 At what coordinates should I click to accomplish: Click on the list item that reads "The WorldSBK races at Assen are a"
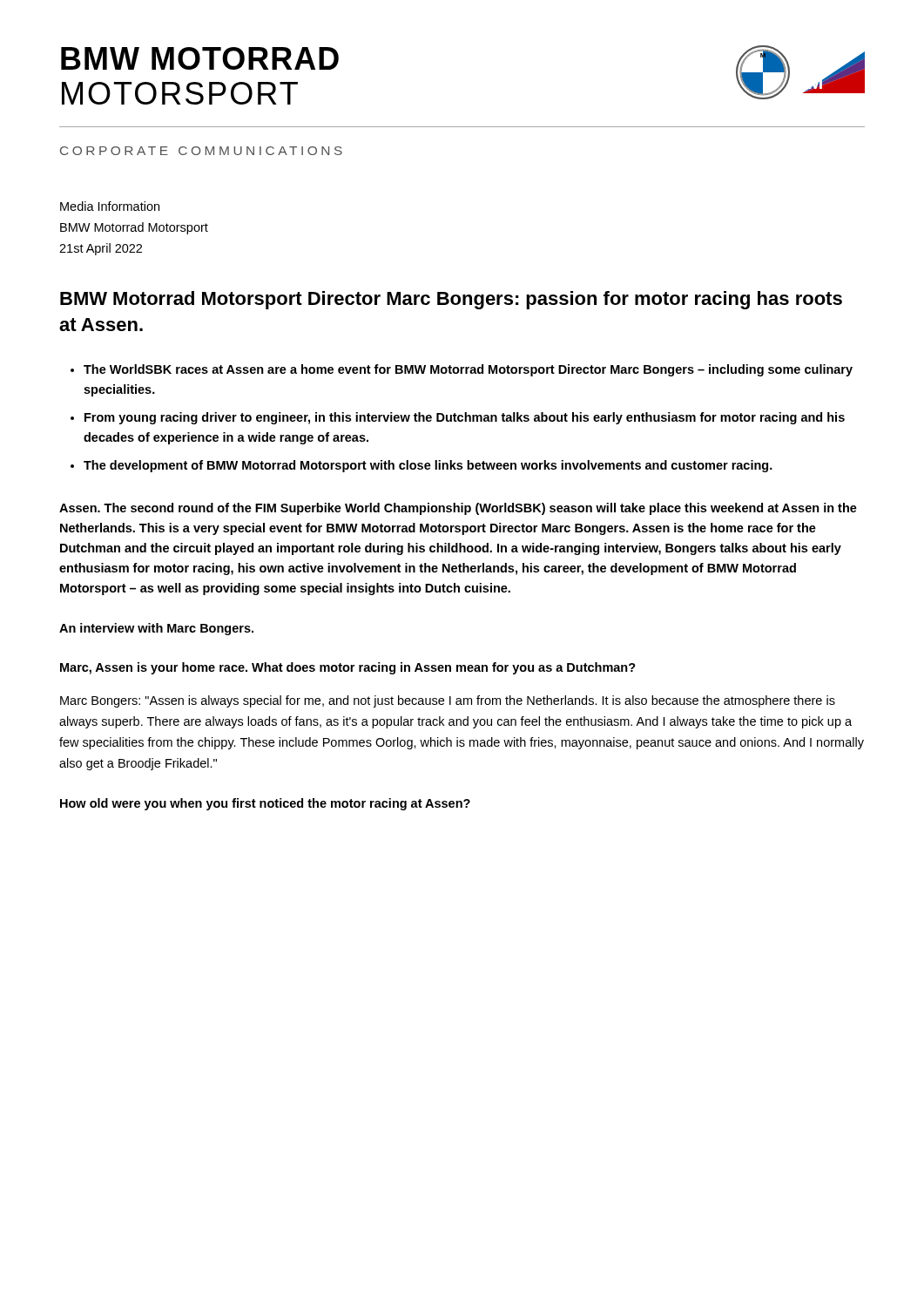pos(462,418)
